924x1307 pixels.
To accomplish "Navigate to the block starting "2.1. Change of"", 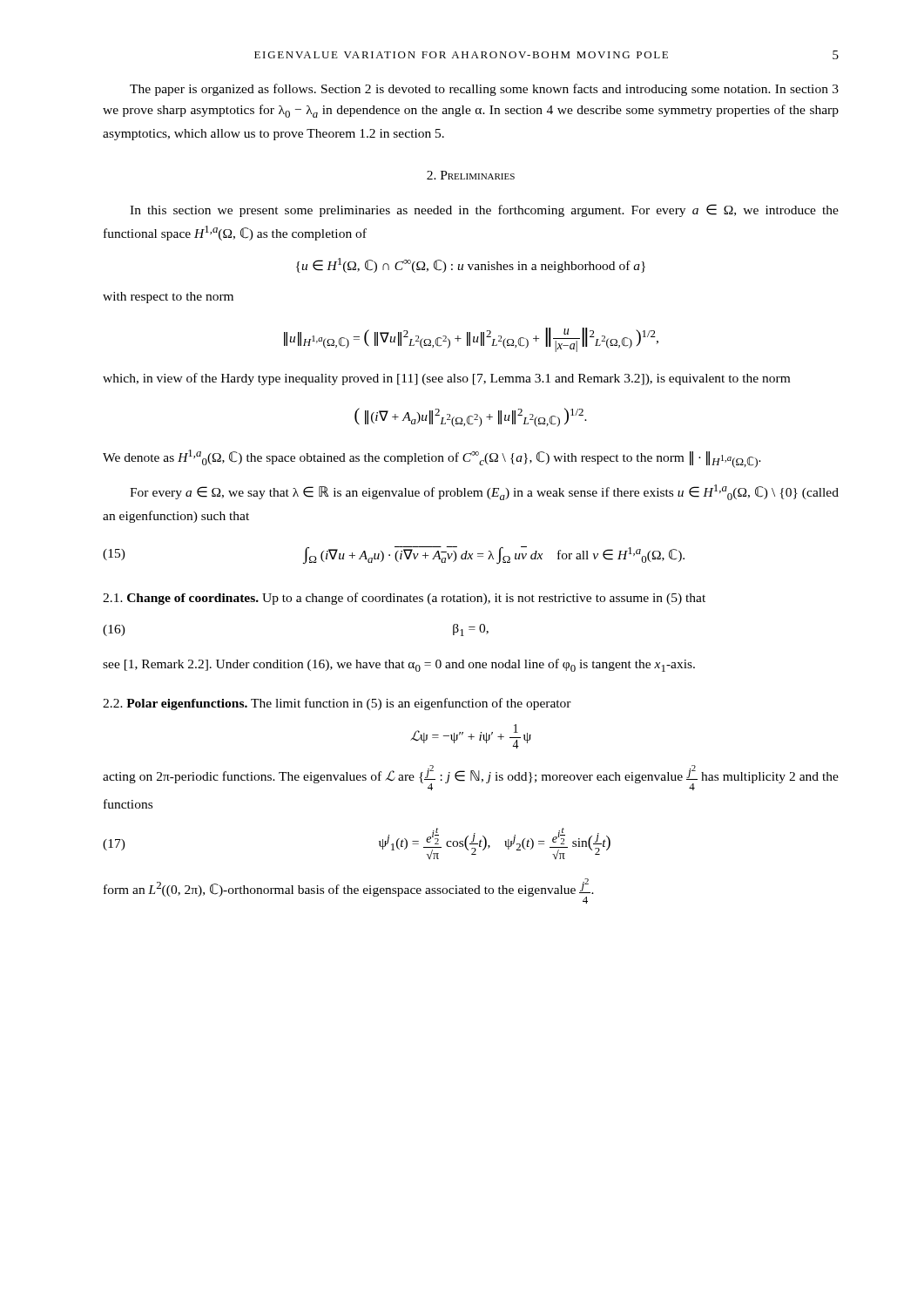I will [x=404, y=598].
